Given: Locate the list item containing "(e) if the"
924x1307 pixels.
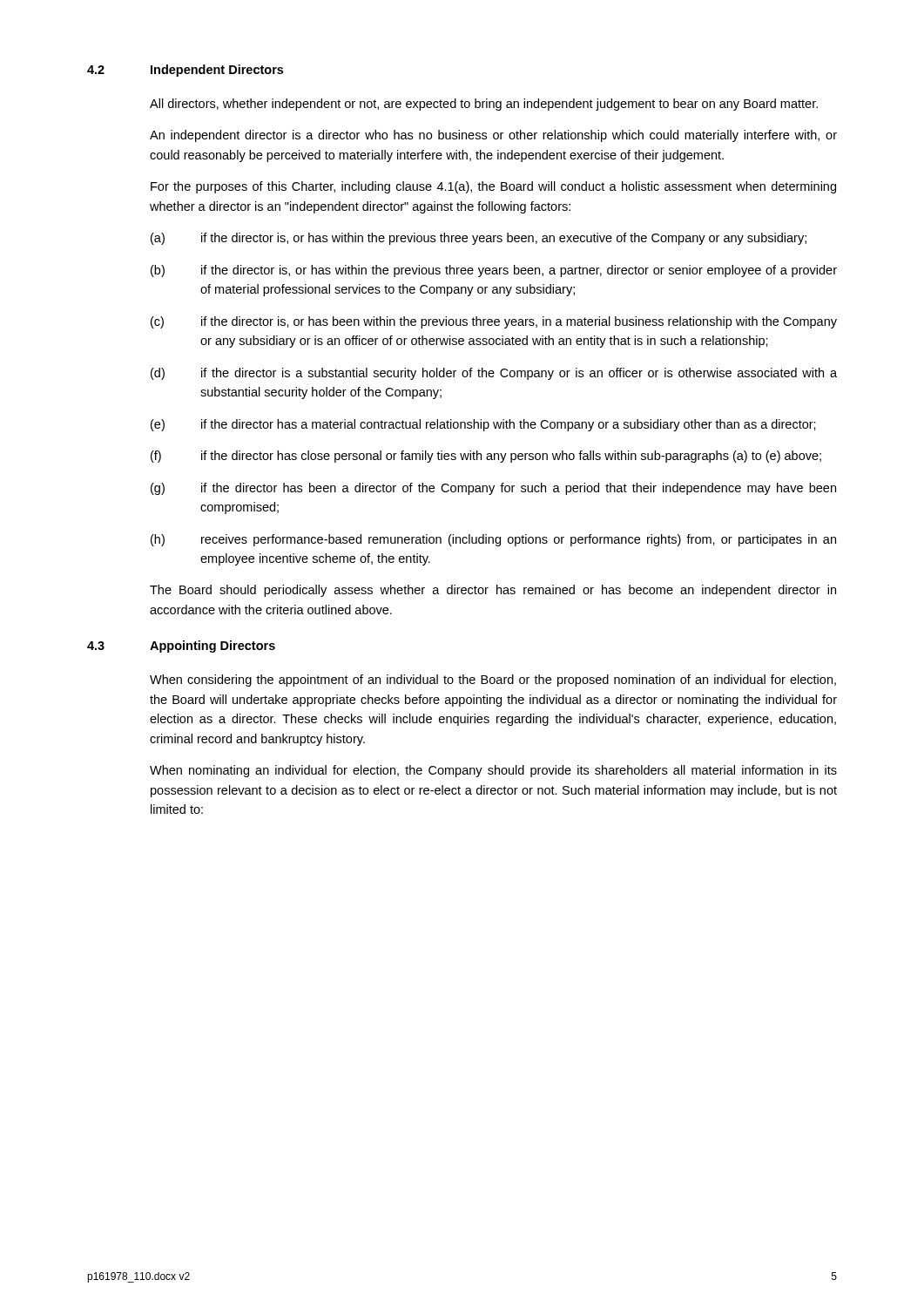Looking at the screenshot, I should [493, 424].
